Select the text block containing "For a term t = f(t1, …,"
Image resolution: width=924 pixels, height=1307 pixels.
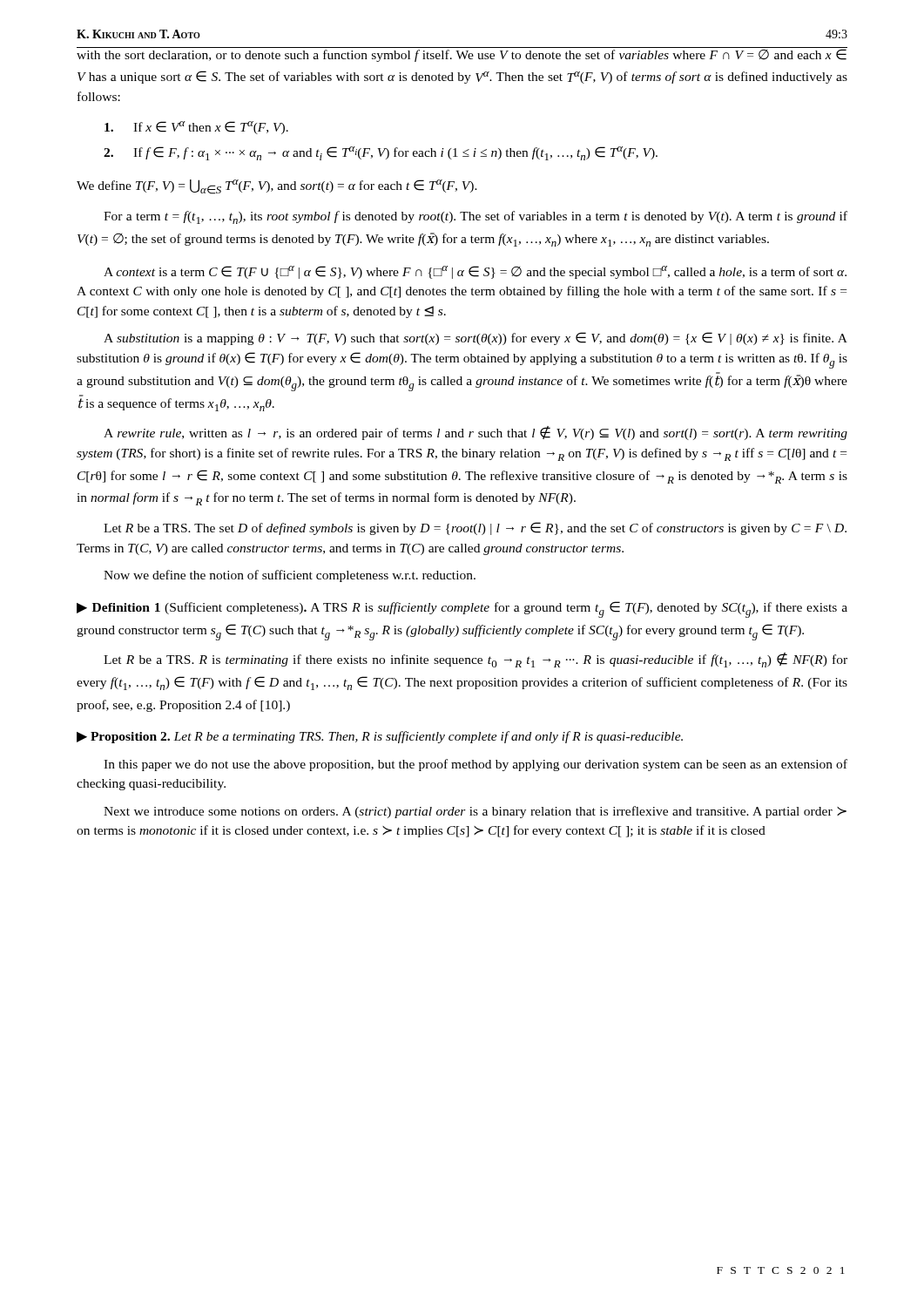point(462,229)
